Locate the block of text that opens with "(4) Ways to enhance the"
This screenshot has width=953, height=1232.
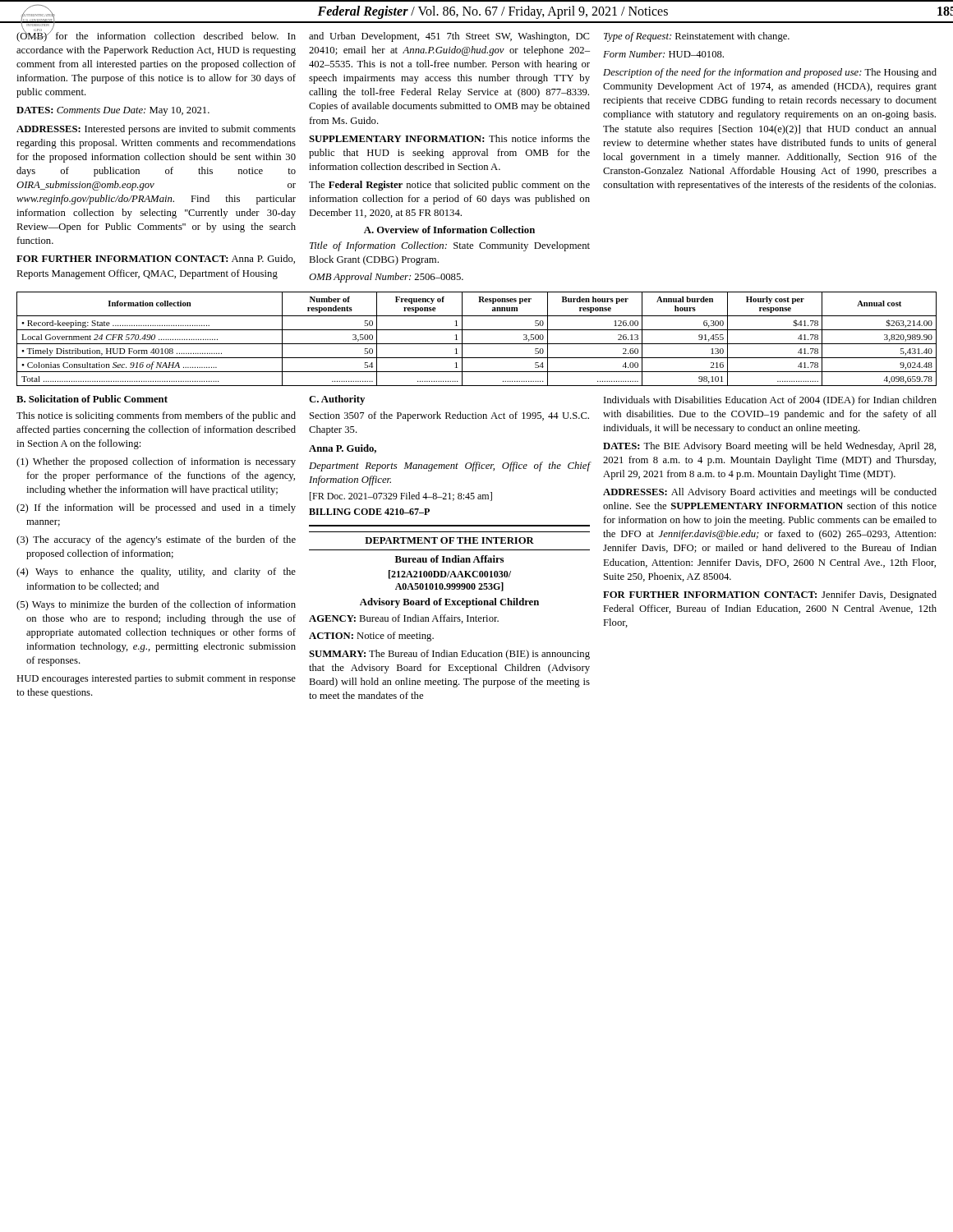point(161,579)
